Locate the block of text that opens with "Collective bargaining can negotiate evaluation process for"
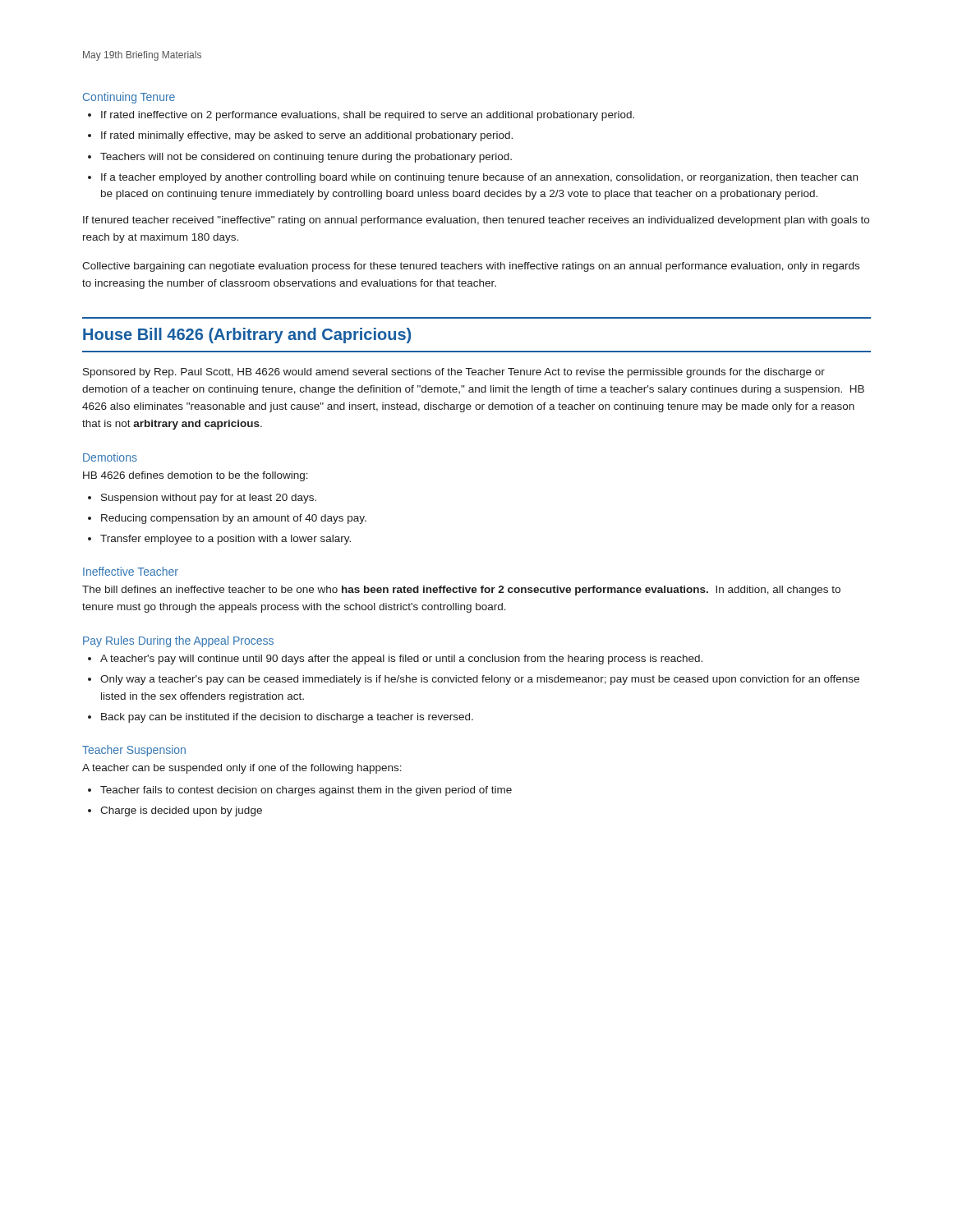The image size is (953, 1232). coord(471,274)
